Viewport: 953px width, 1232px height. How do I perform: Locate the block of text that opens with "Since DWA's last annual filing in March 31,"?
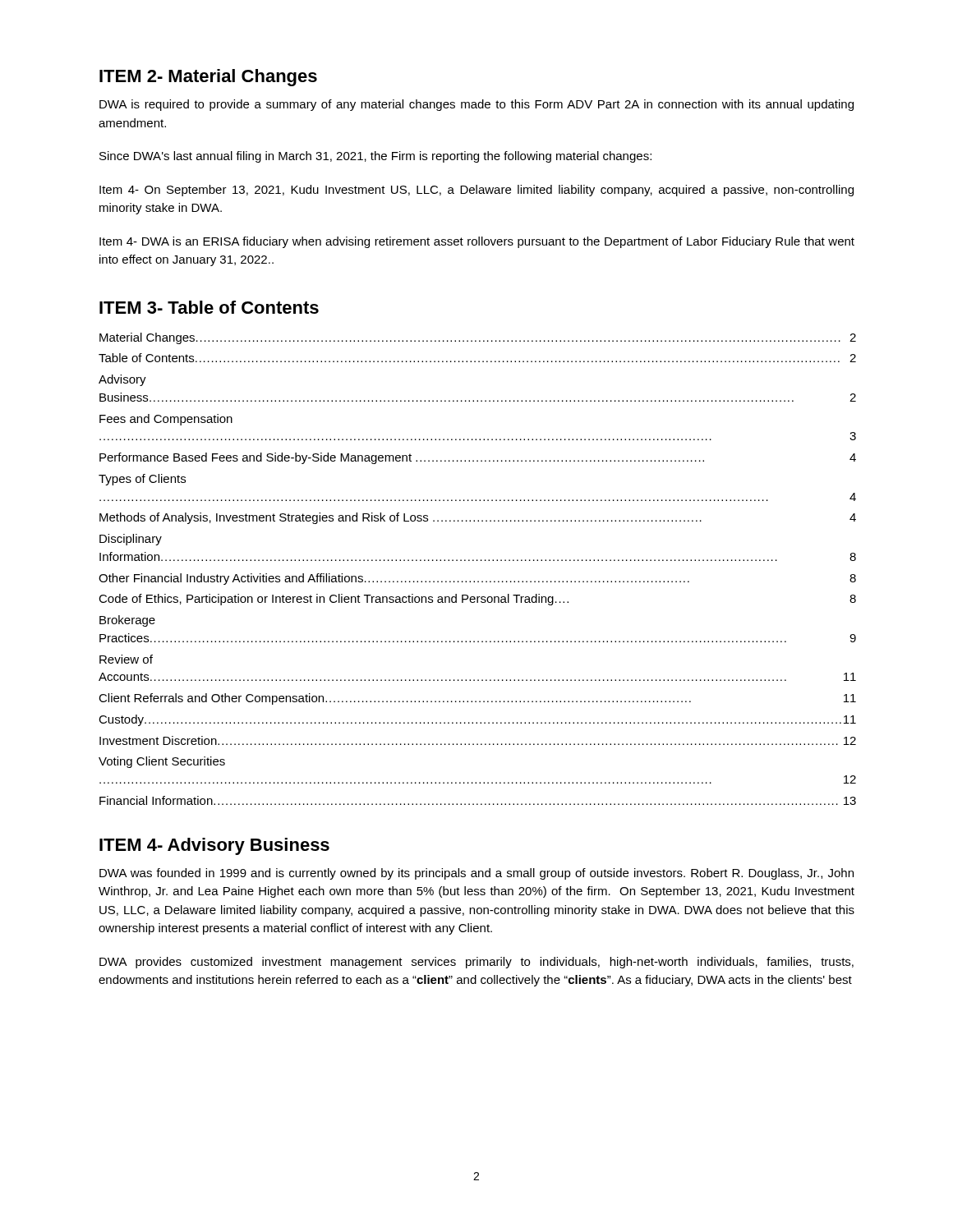(376, 156)
